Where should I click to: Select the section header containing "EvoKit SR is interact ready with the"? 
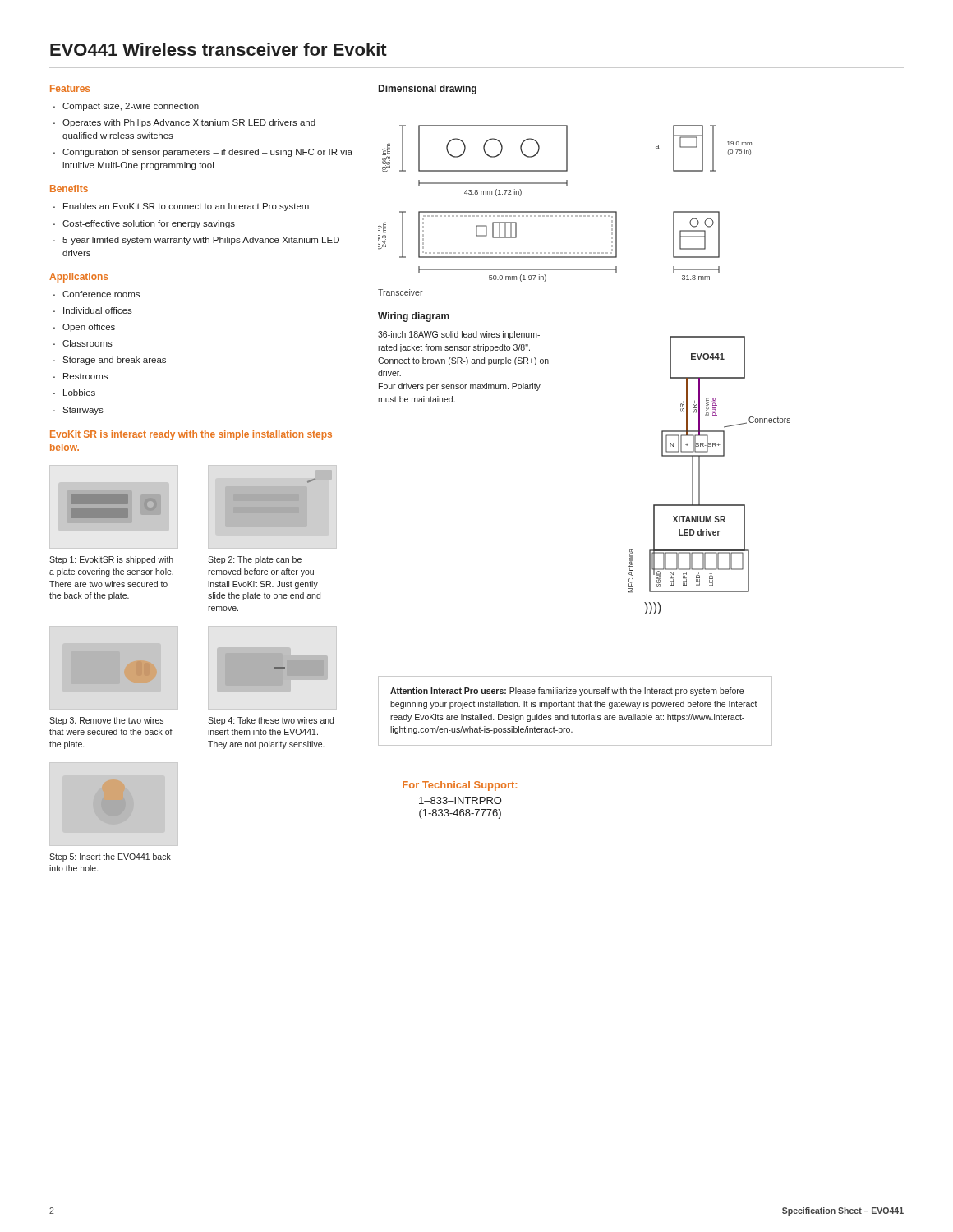191,441
